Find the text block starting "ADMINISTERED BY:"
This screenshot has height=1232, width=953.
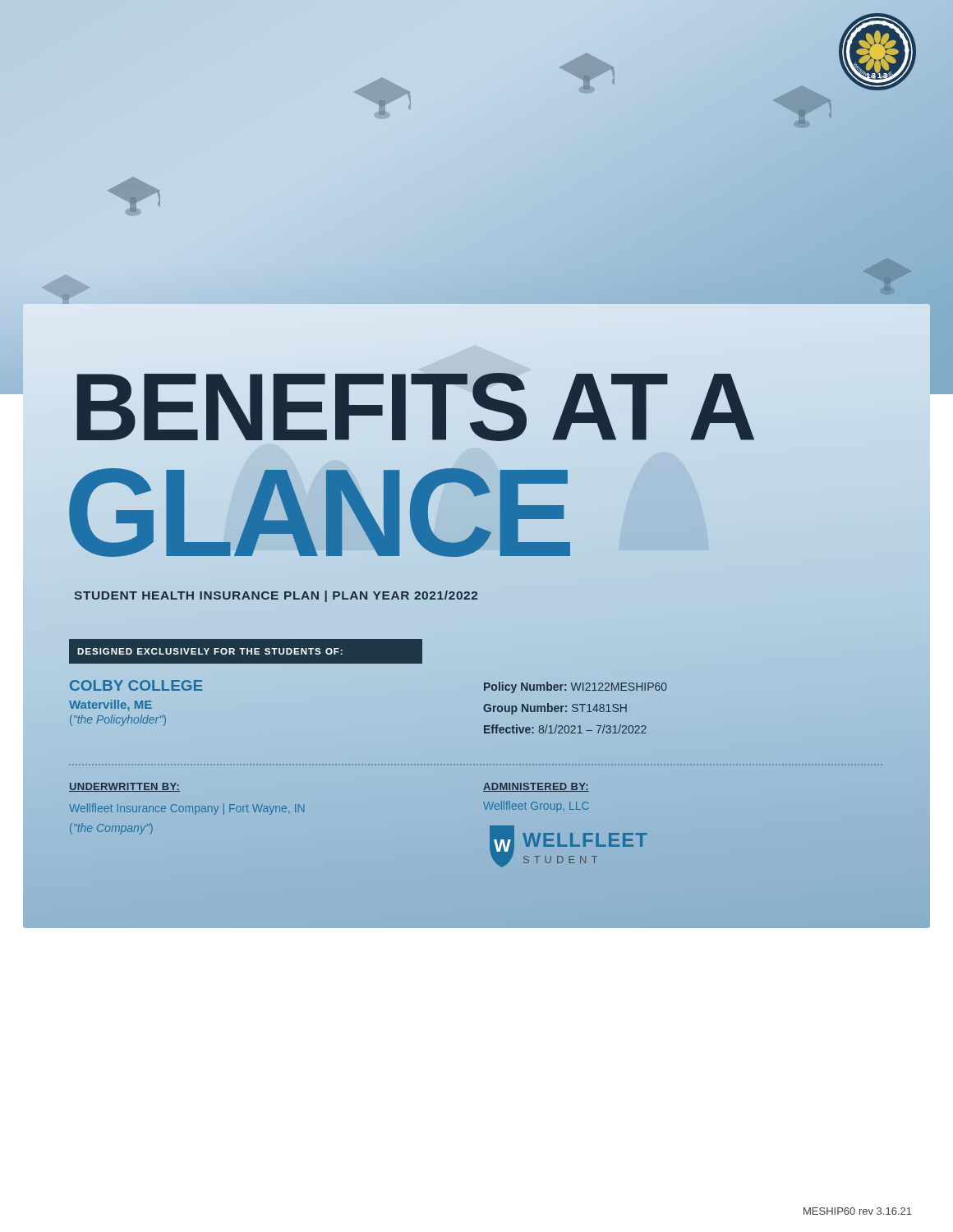[x=536, y=786]
